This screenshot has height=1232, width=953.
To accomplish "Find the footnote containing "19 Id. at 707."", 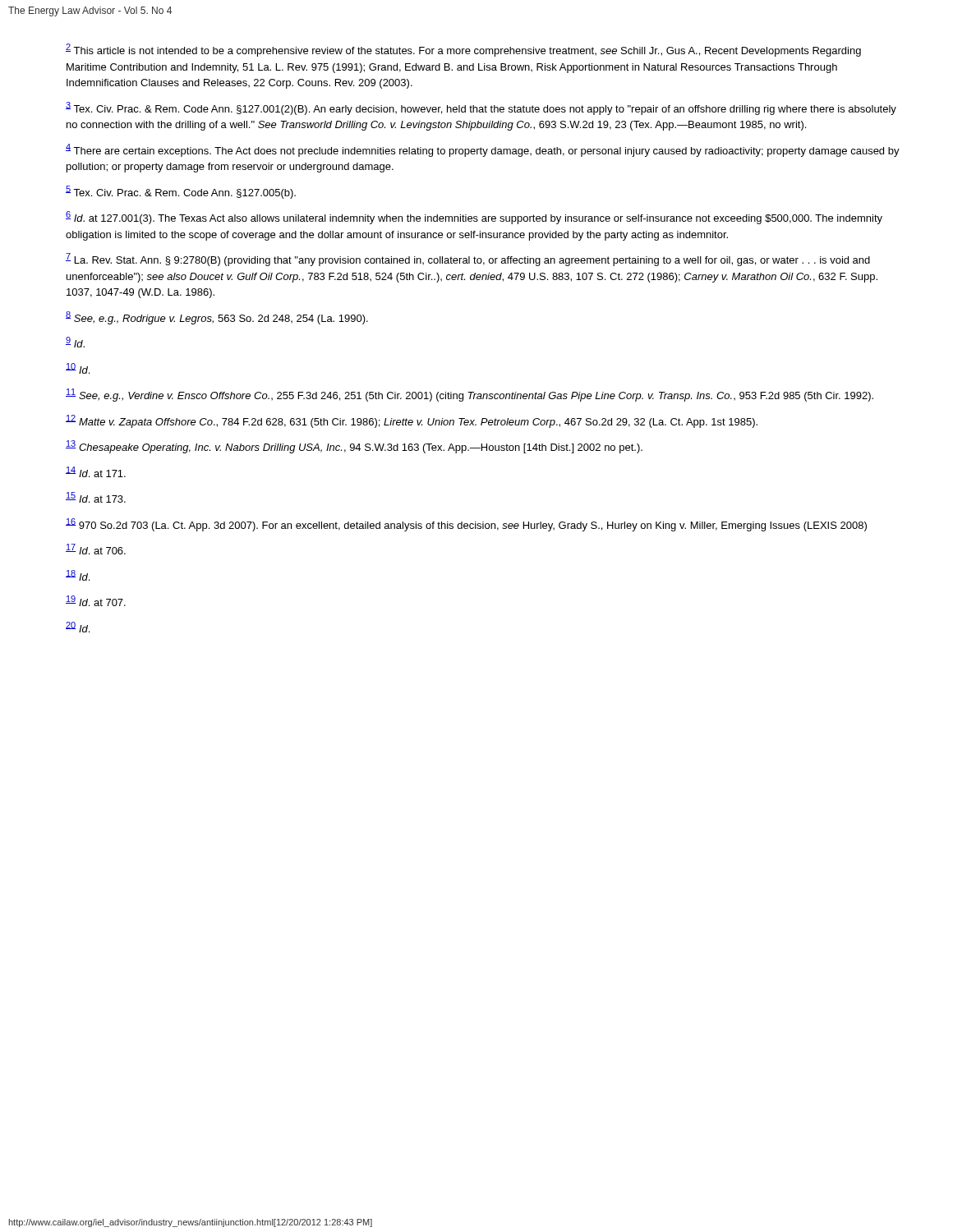I will click(96, 602).
